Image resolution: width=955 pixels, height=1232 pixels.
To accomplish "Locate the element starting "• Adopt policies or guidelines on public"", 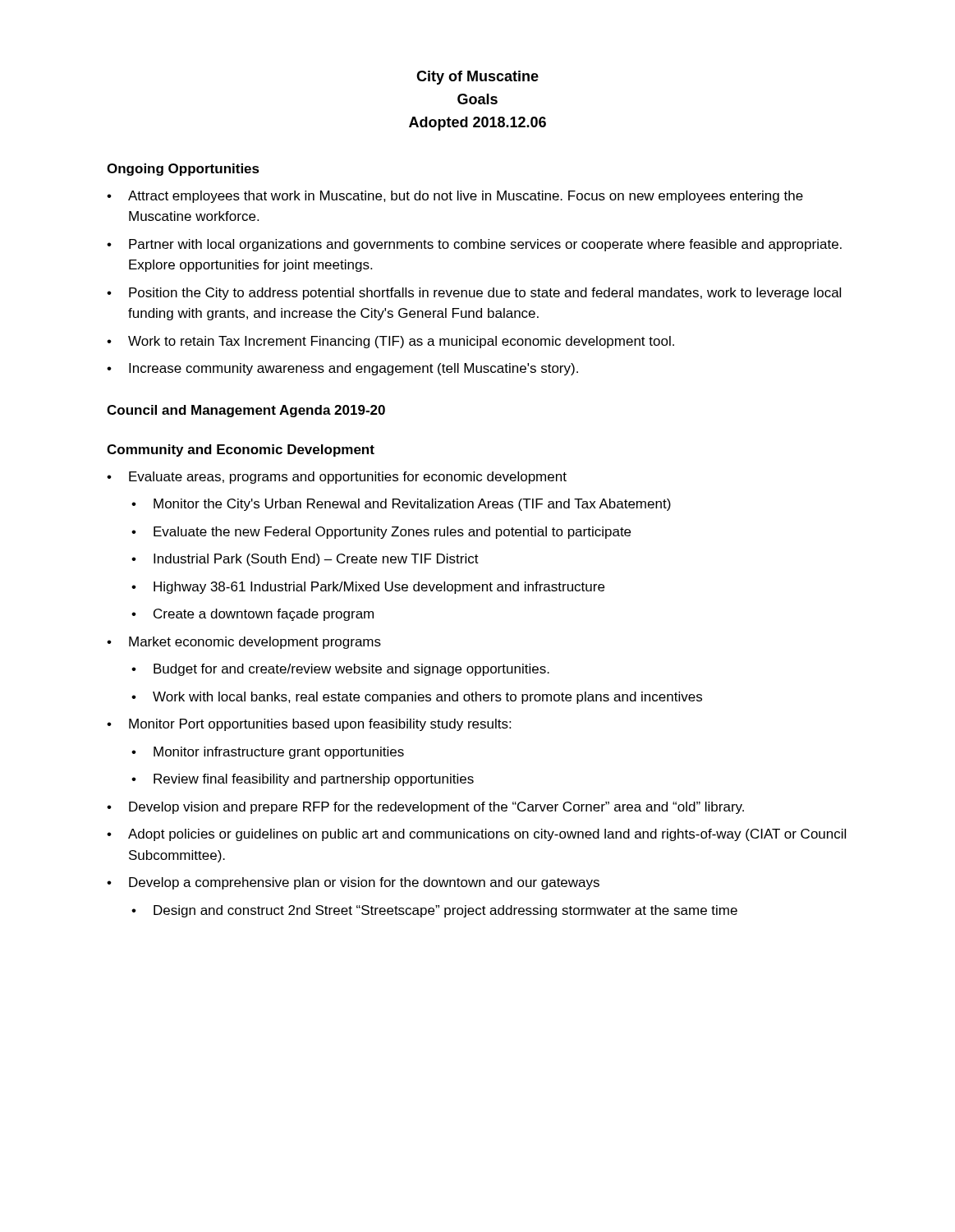I will point(478,845).
